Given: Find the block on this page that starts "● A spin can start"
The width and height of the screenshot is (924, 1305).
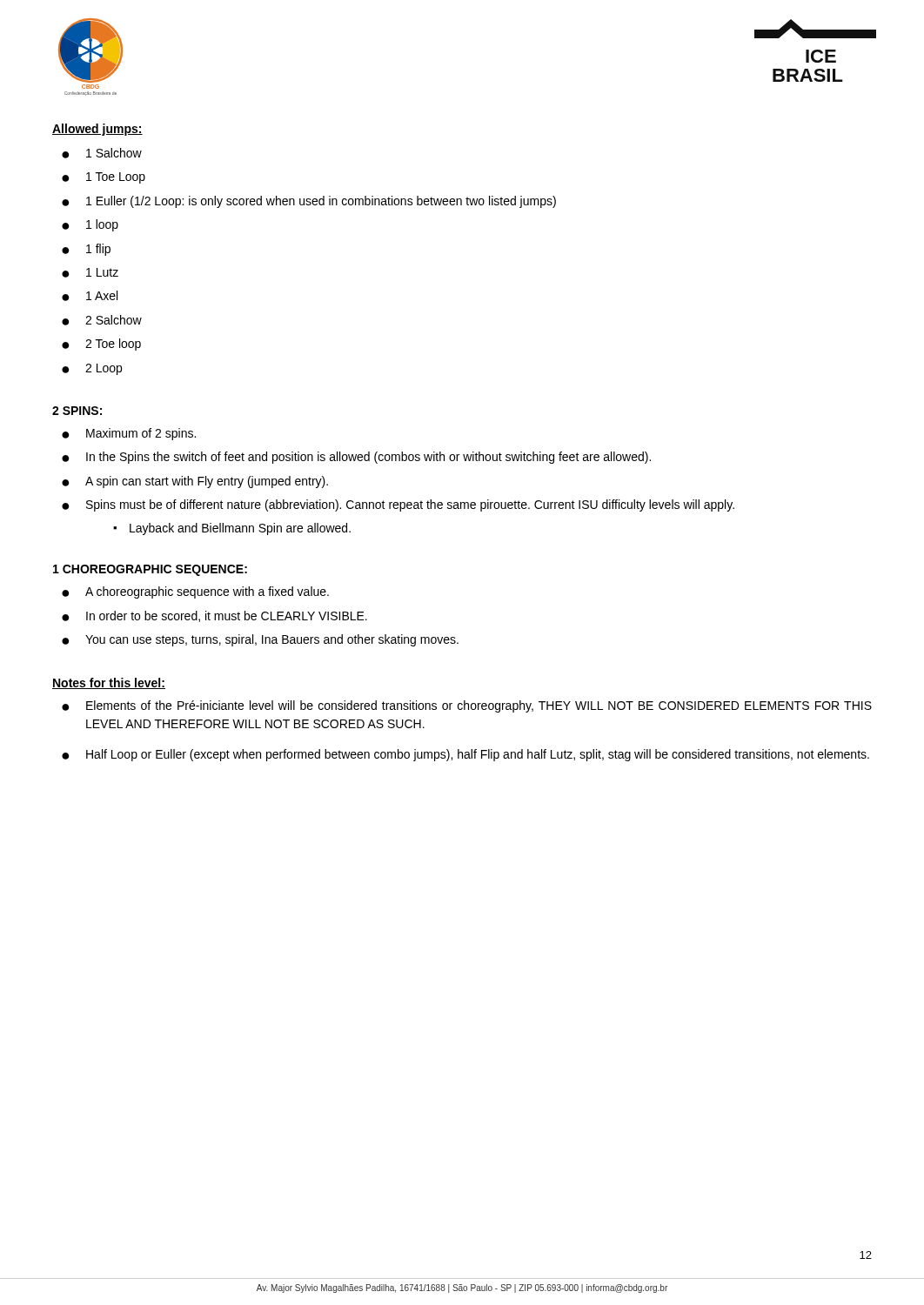Looking at the screenshot, I should tap(195, 482).
